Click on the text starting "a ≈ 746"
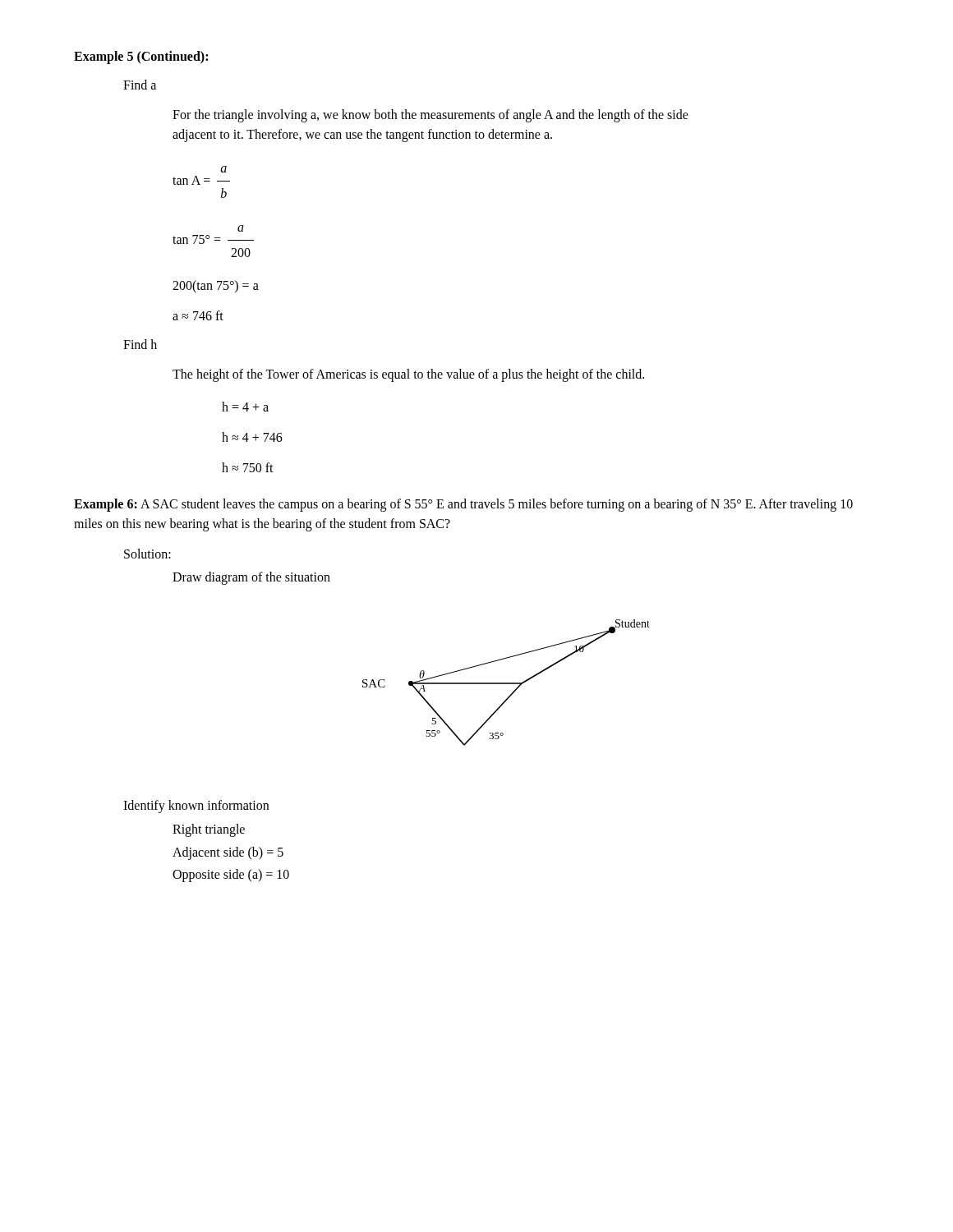 point(198,316)
